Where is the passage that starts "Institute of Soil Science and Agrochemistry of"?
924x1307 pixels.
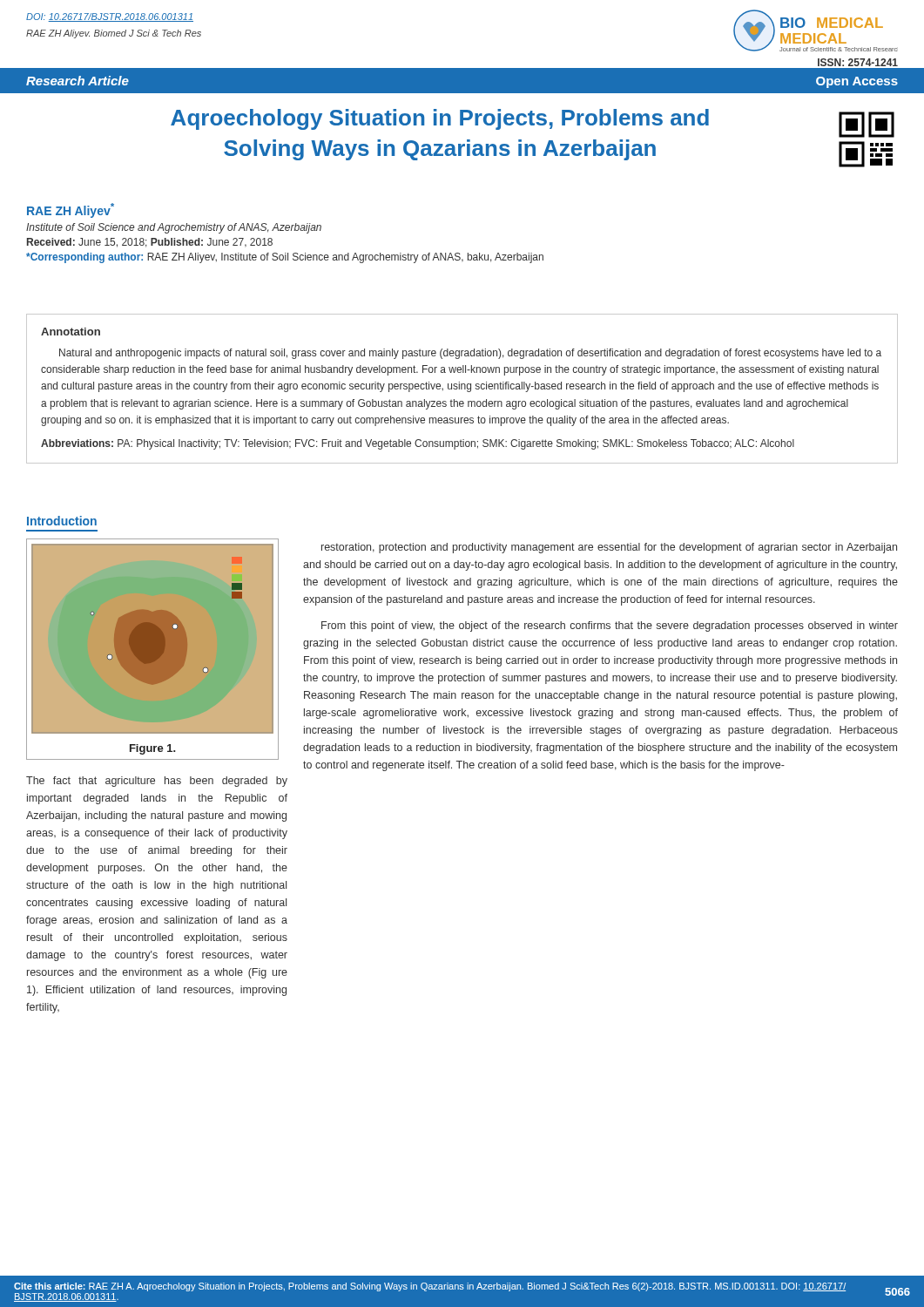coord(174,227)
